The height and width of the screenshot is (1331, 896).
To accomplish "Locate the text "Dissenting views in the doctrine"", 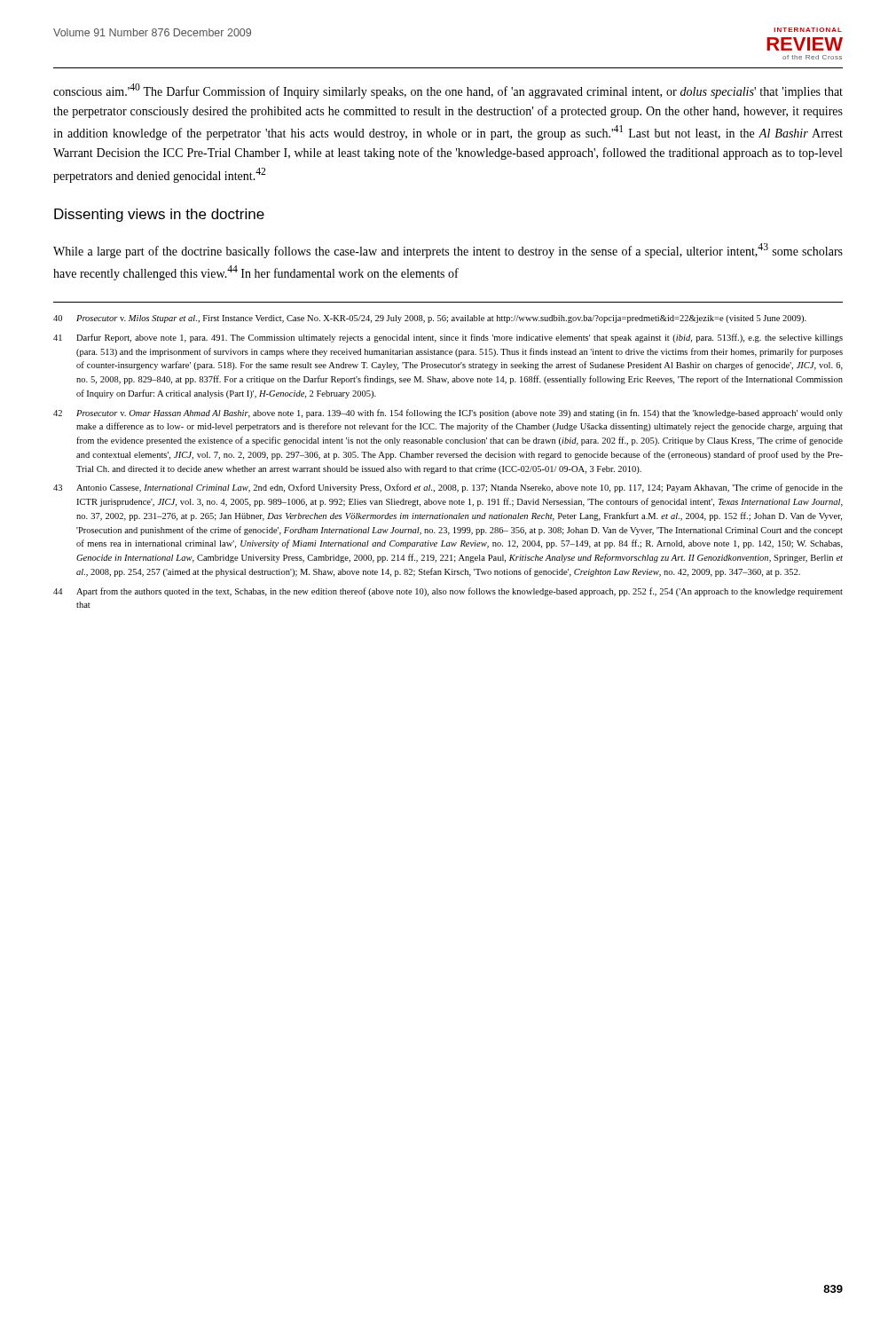I will (x=159, y=214).
